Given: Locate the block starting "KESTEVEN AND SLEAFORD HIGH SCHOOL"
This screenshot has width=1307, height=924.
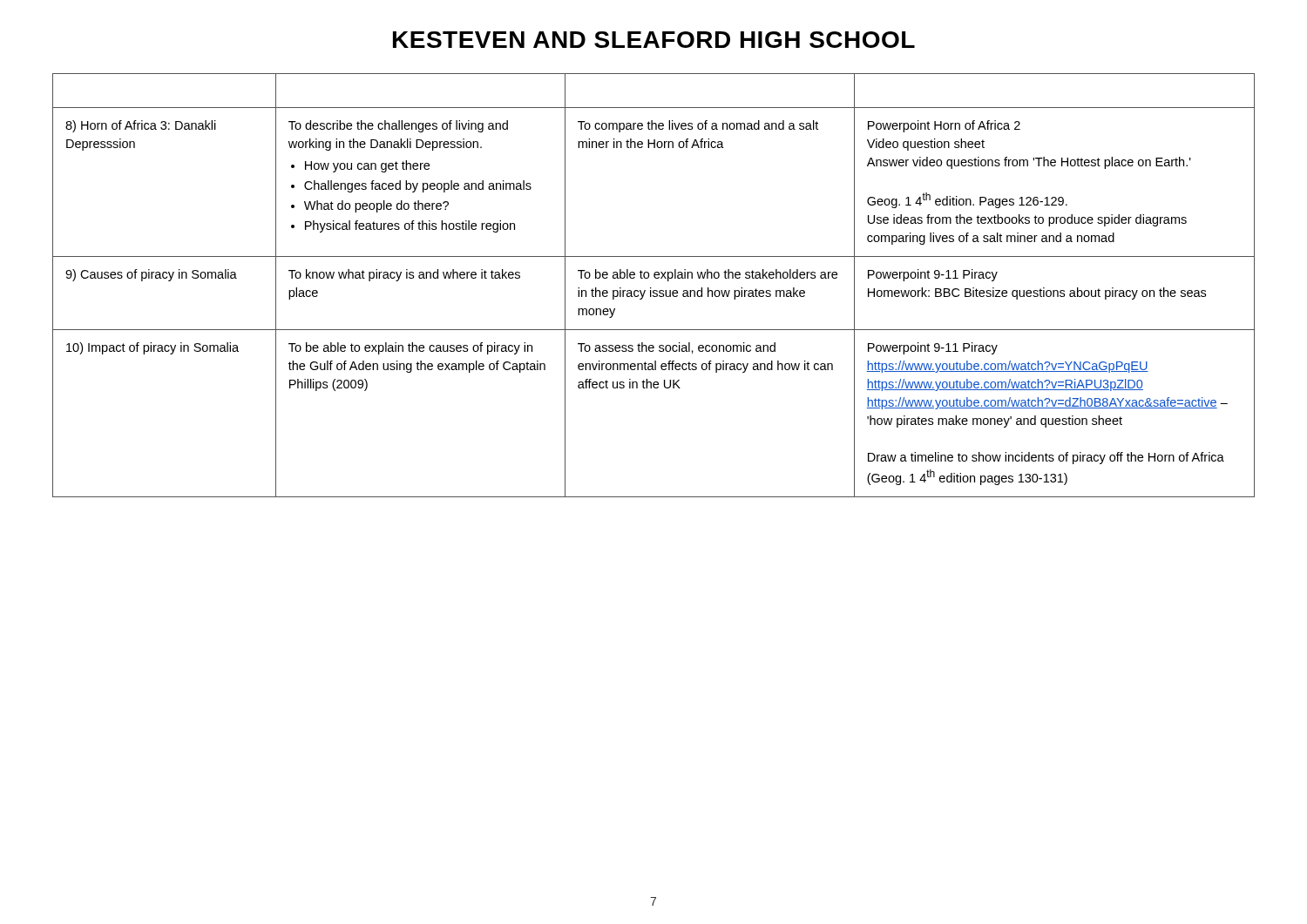Looking at the screenshot, I should coord(654,40).
